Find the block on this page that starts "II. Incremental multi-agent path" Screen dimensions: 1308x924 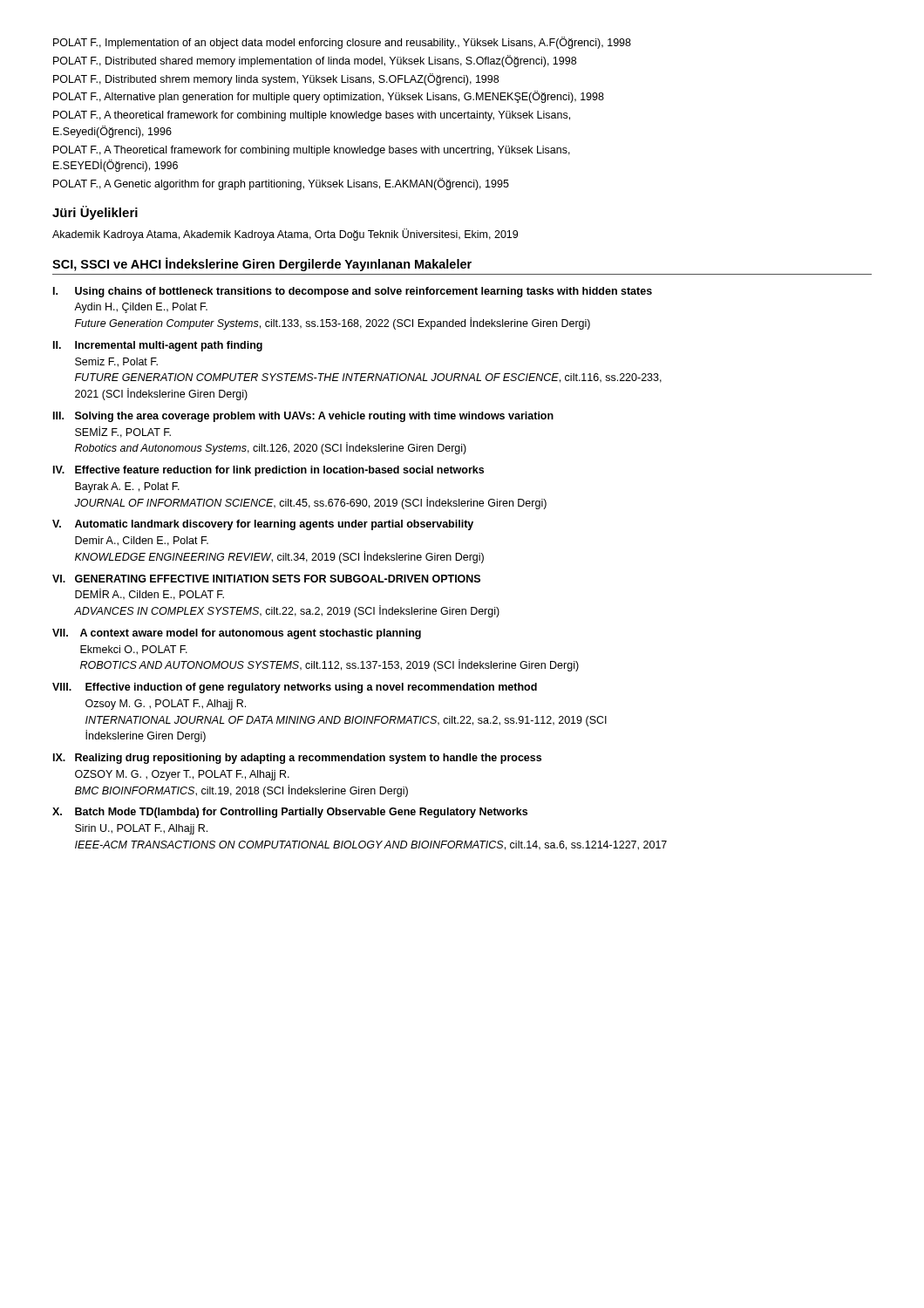(462, 370)
